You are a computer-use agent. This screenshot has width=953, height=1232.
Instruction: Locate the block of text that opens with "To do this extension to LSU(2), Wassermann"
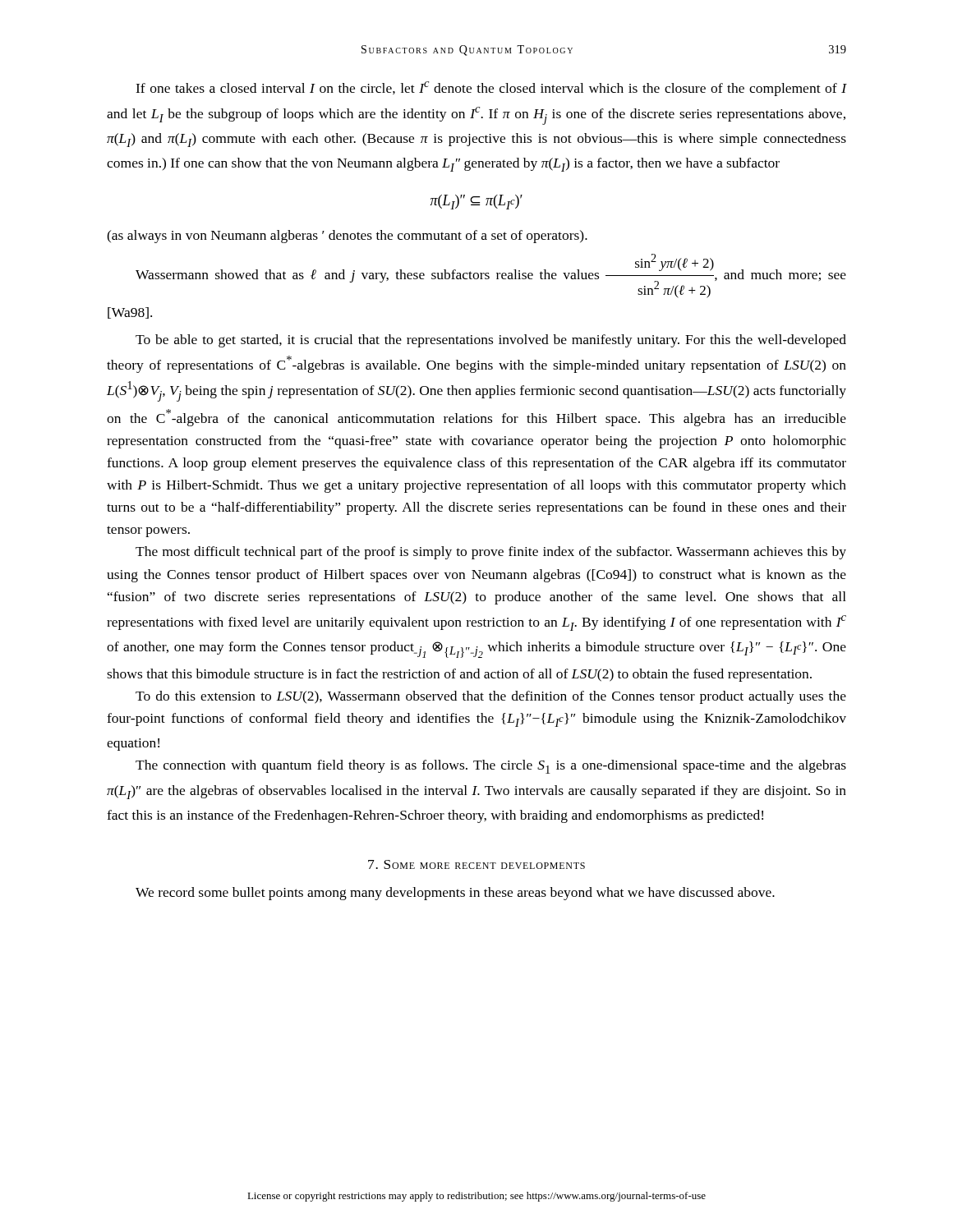coord(476,720)
